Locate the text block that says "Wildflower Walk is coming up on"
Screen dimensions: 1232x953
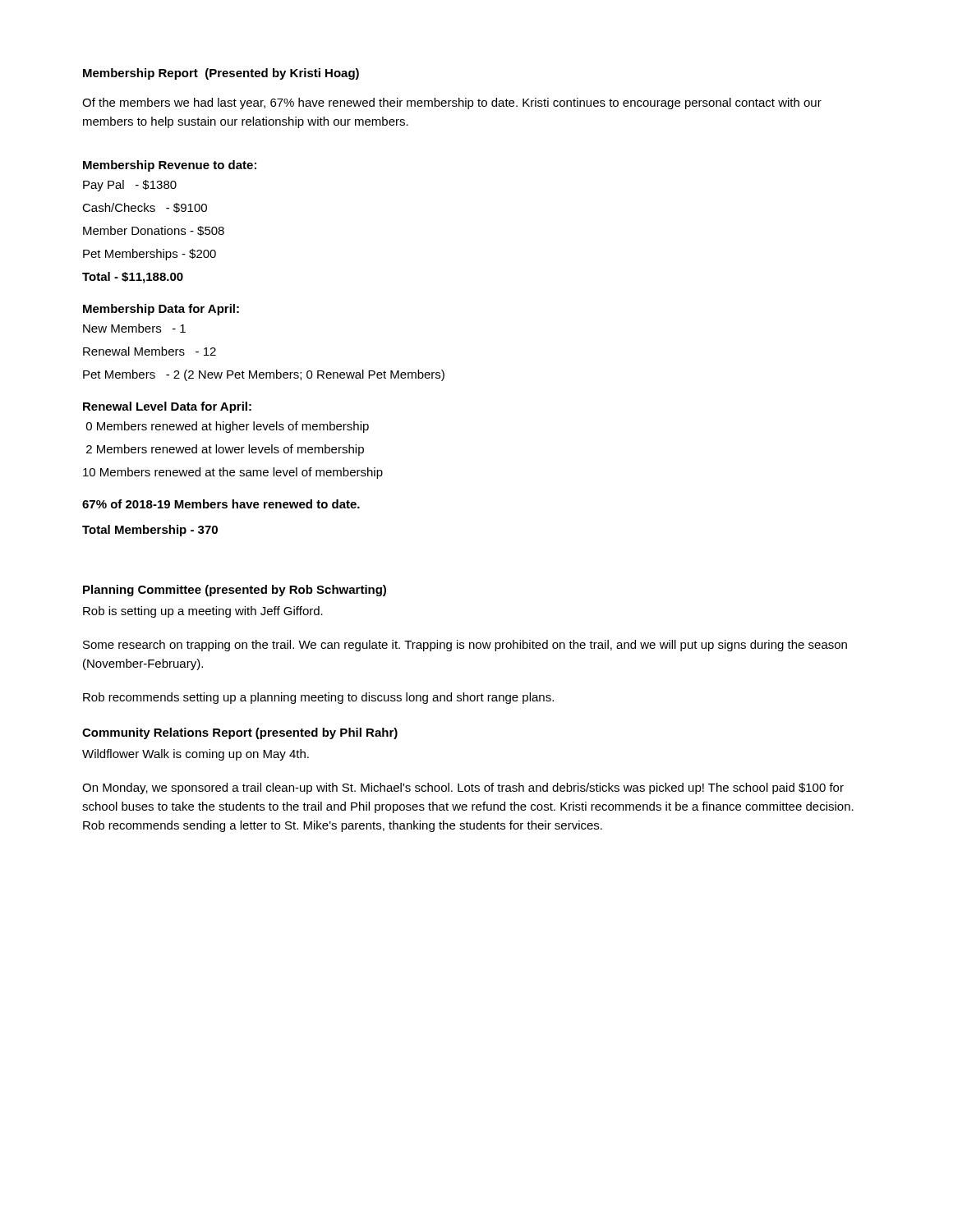(x=196, y=753)
